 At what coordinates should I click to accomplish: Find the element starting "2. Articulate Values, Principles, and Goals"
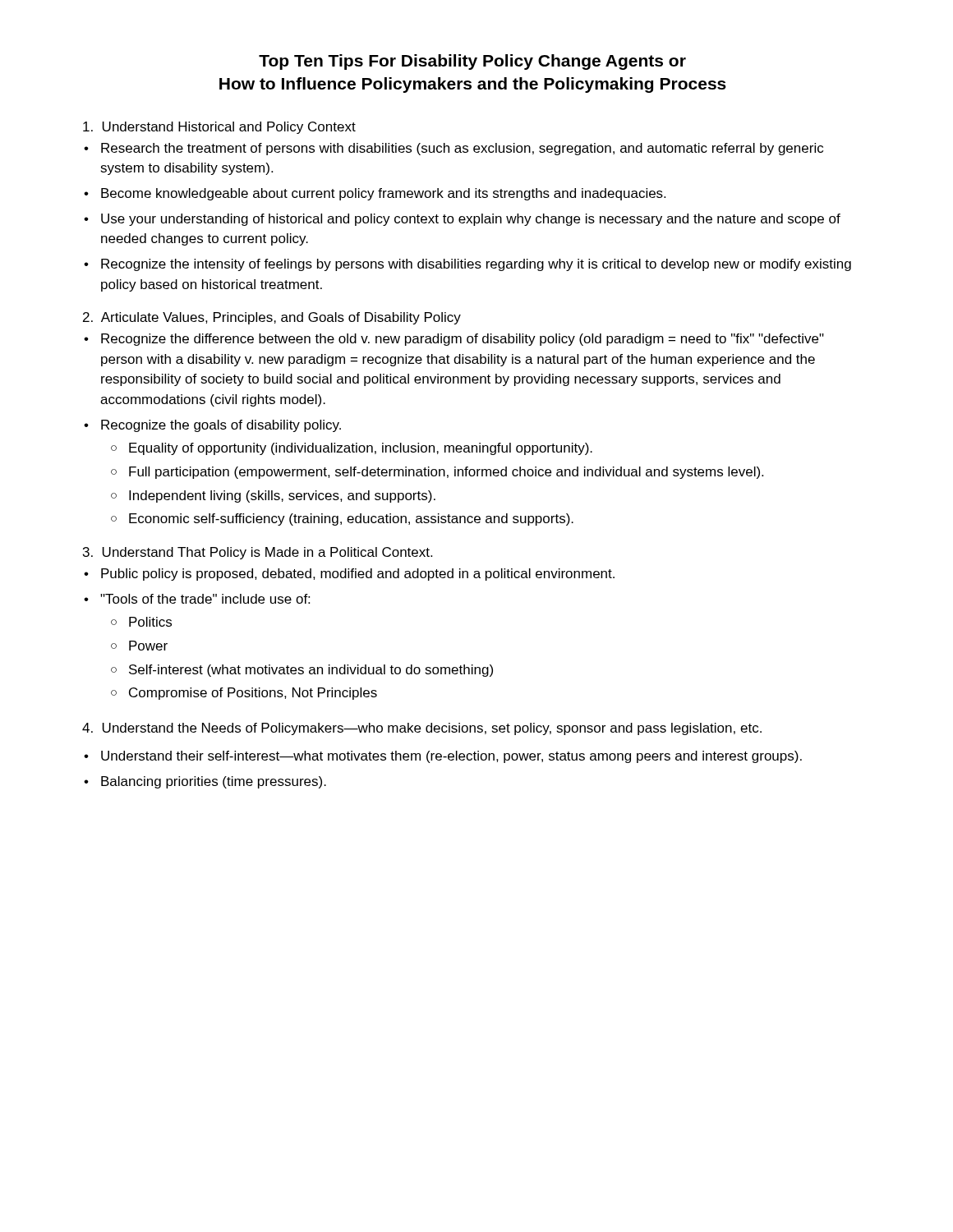[x=272, y=318]
